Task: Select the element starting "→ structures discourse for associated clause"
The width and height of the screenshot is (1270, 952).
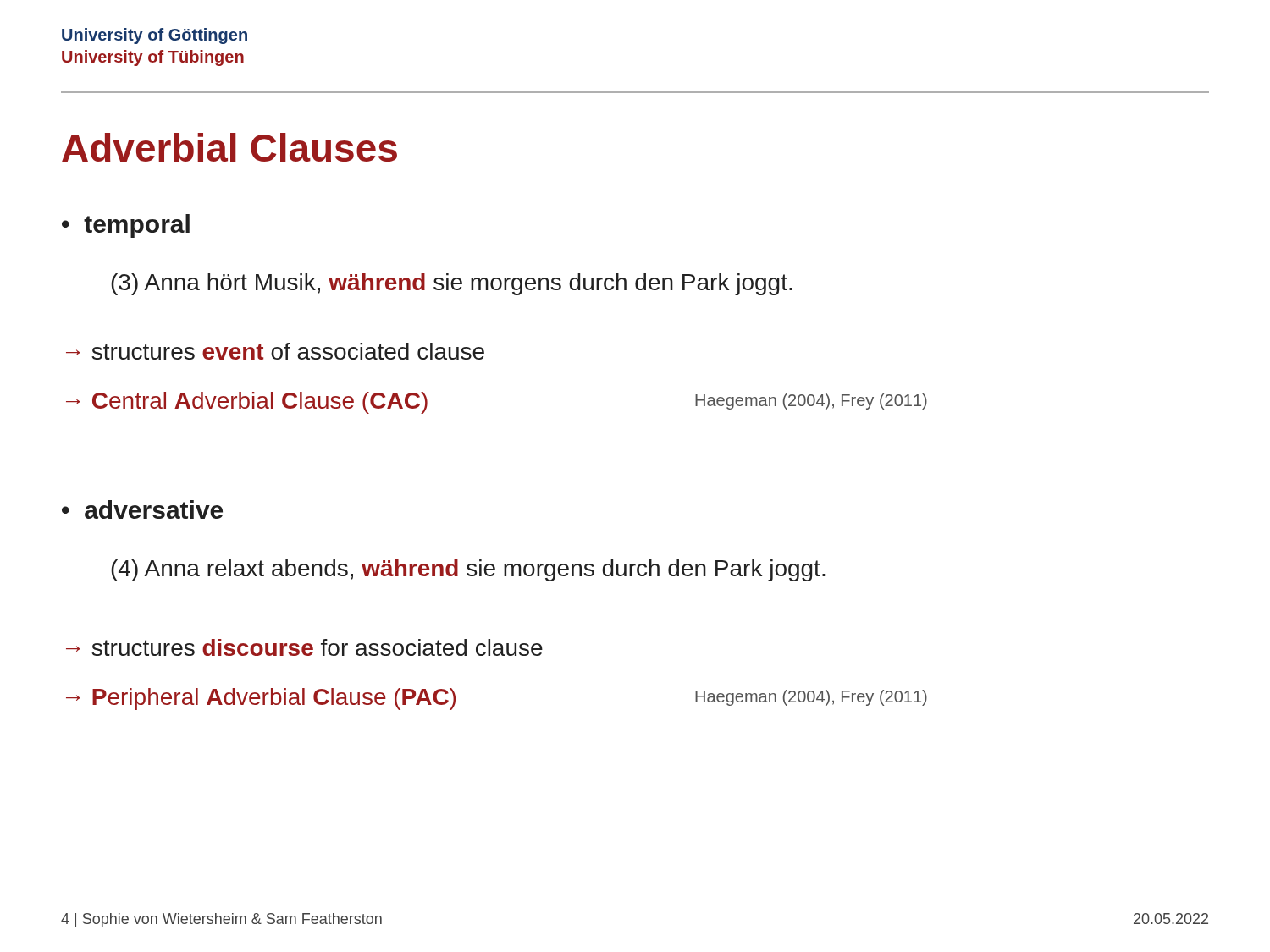Action: tap(302, 648)
